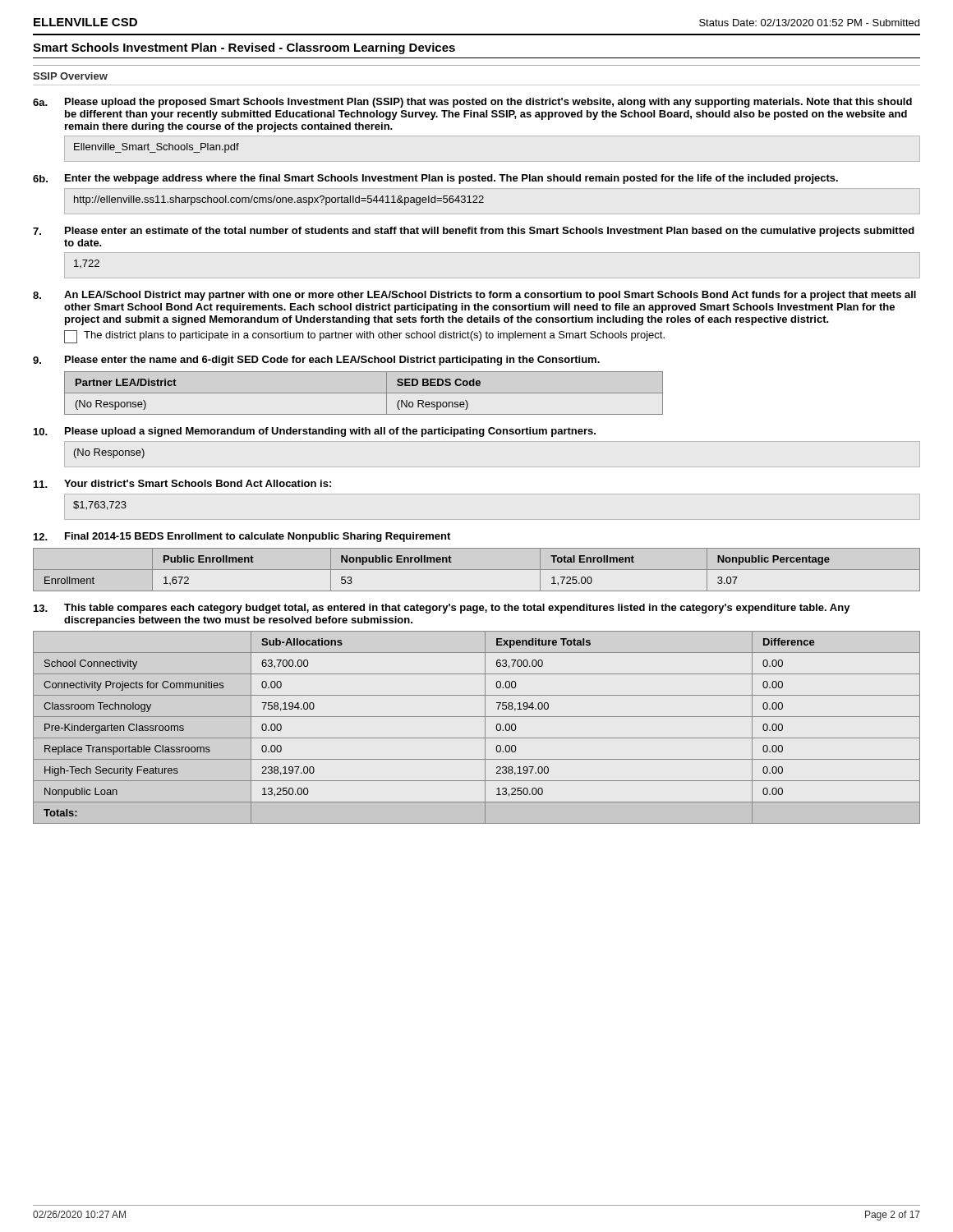Locate the region starting "SSIP Overview"

[x=70, y=76]
